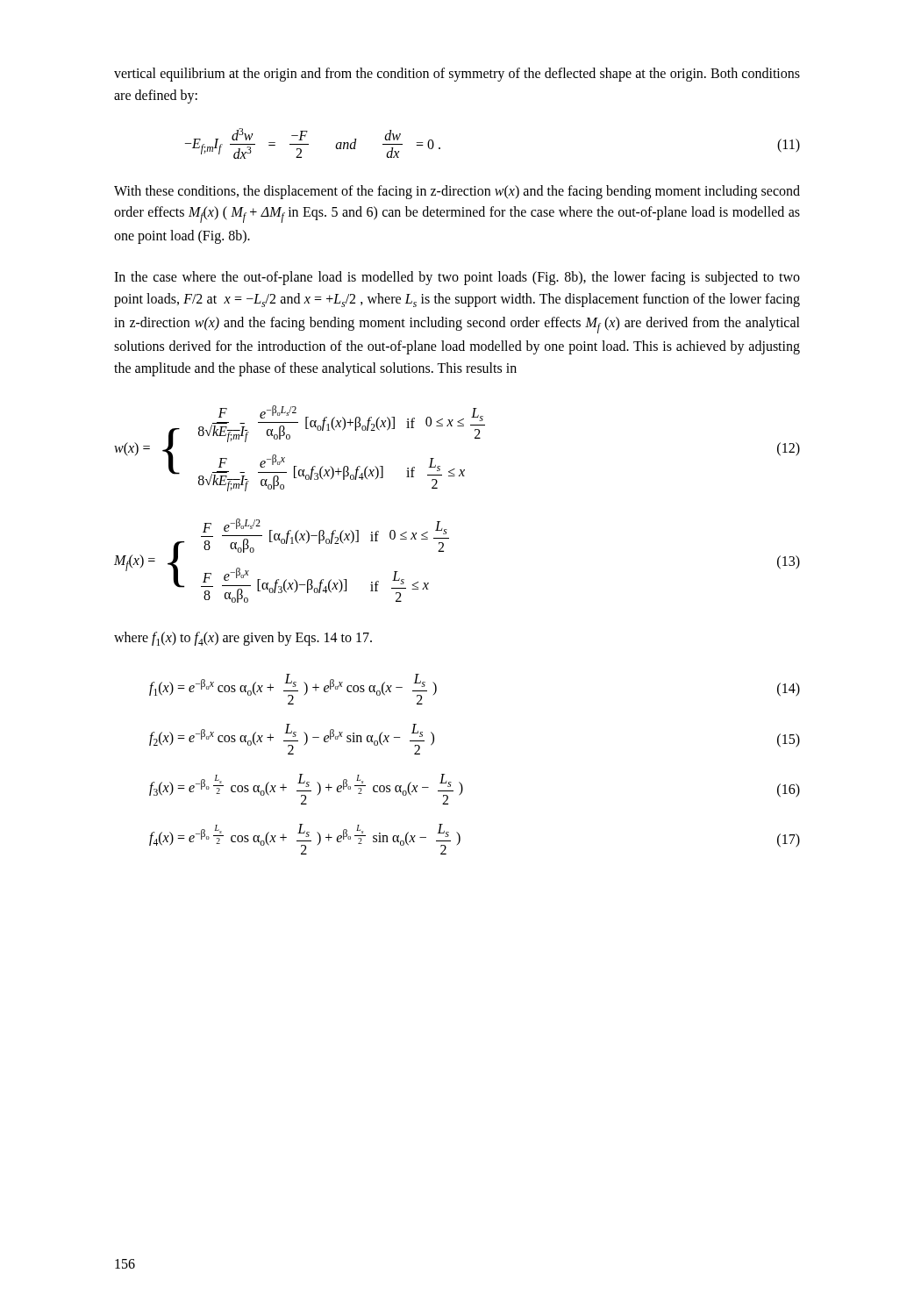Click on the region starting "where f1(x) to"

[x=243, y=639]
